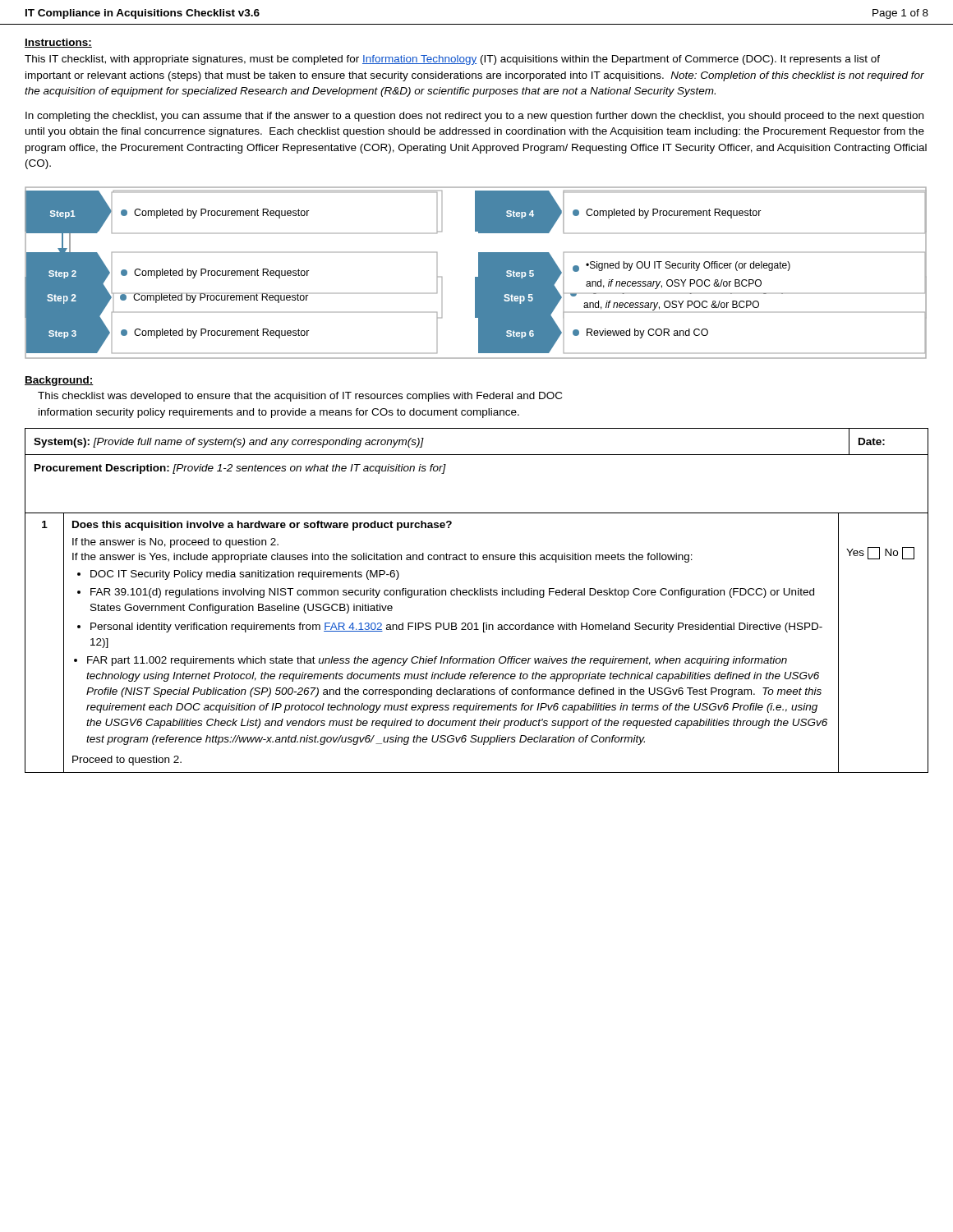
Task: Where is the passage that starts "DOC IT Security Policy media"?
Action: coord(244,574)
